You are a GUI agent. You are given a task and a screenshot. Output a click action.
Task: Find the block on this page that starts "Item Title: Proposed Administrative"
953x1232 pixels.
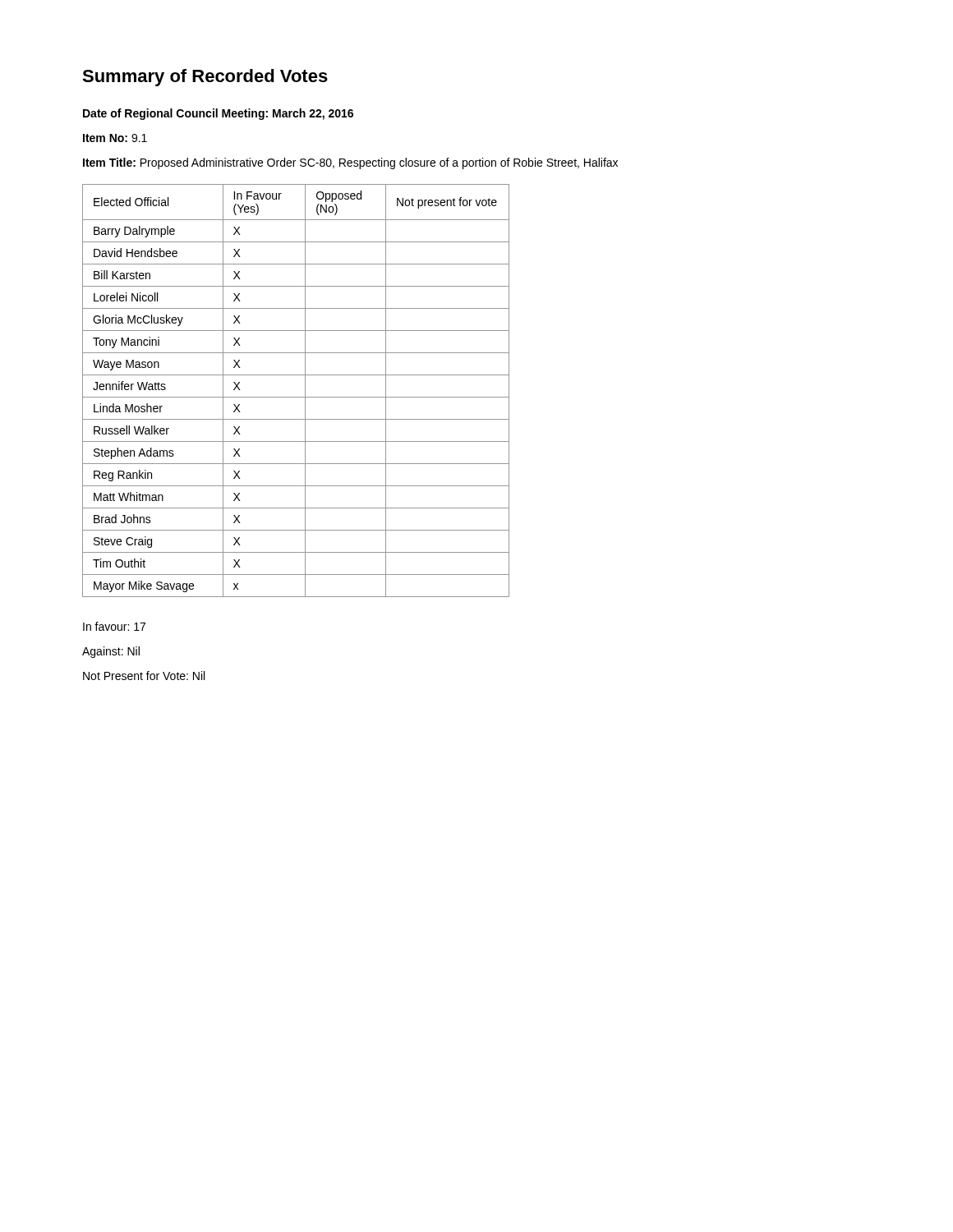pyautogui.click(x=350, y=163)
